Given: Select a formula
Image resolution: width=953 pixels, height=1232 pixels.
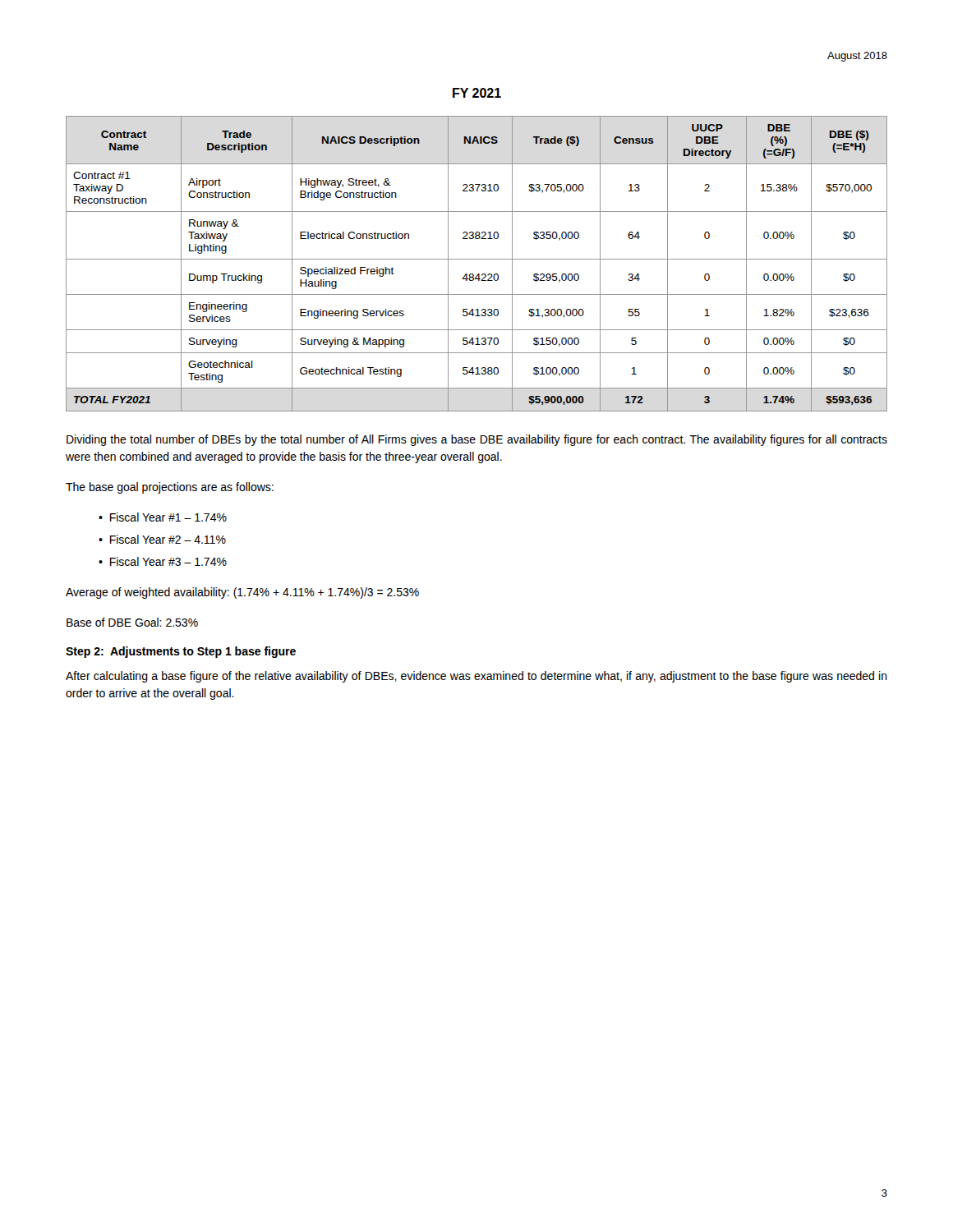Looking at the screenshot, I should coord(242,592).
